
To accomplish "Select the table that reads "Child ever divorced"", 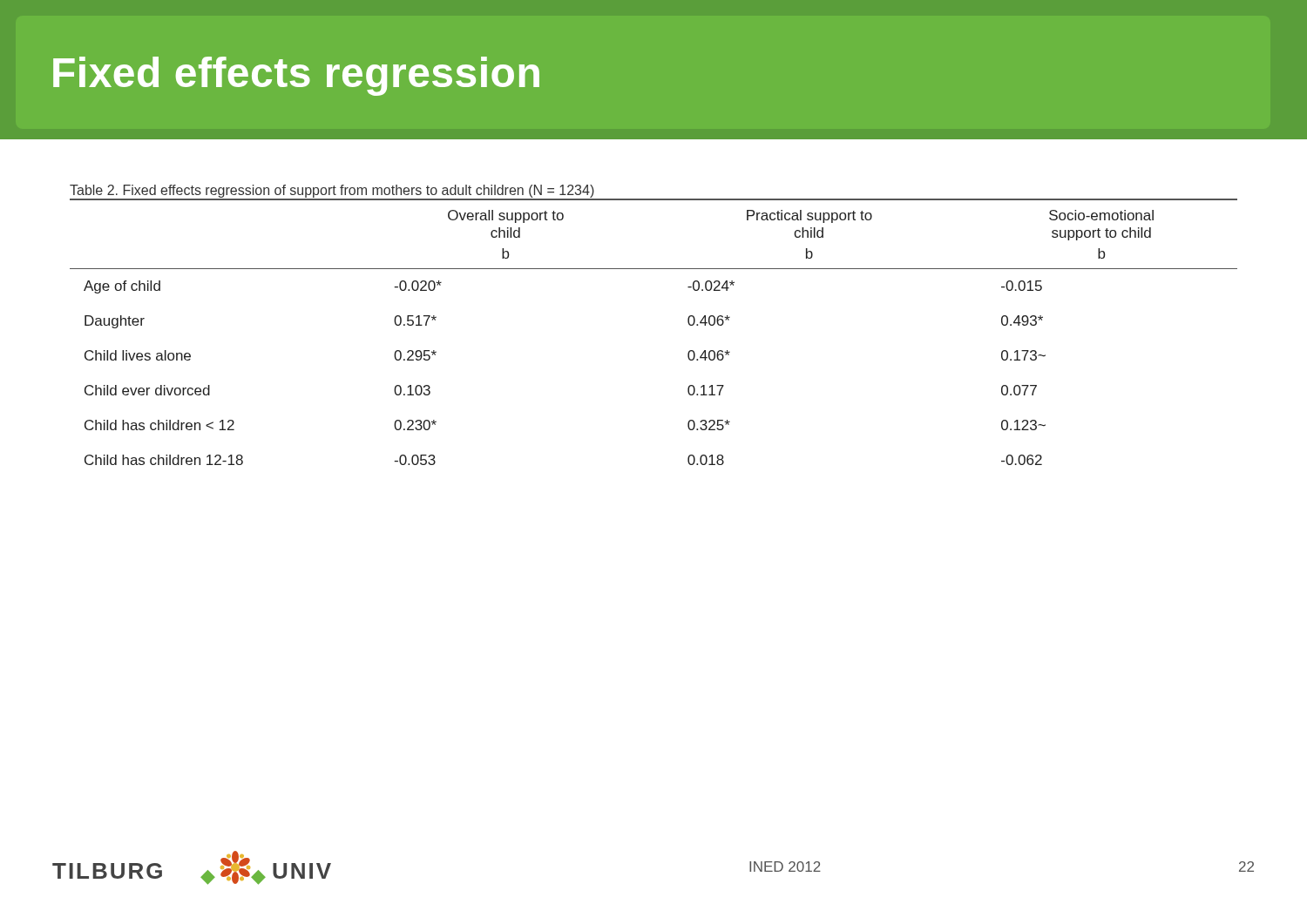I will point(654,339).
